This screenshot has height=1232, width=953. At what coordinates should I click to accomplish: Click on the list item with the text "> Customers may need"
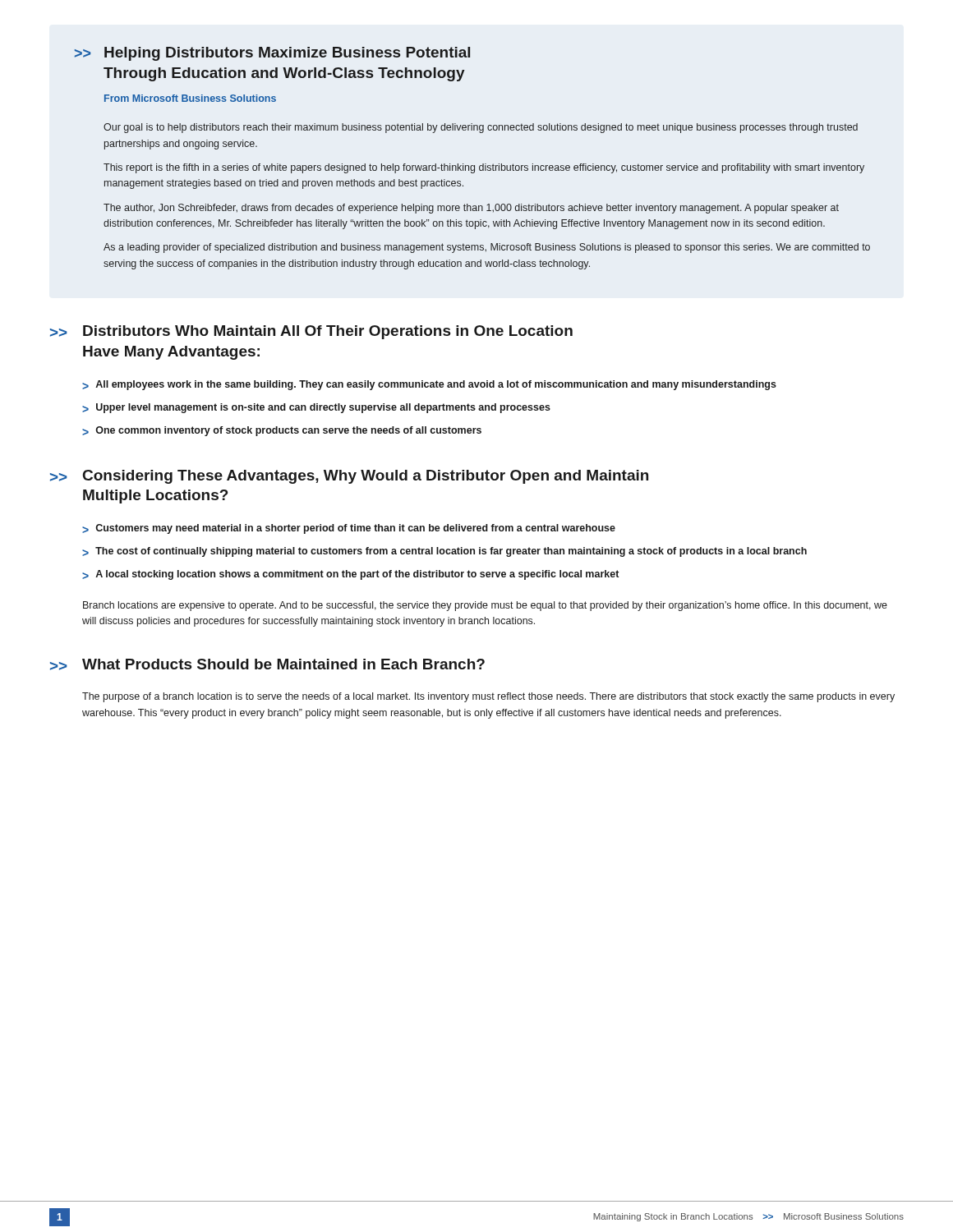(x=349, y=530)
